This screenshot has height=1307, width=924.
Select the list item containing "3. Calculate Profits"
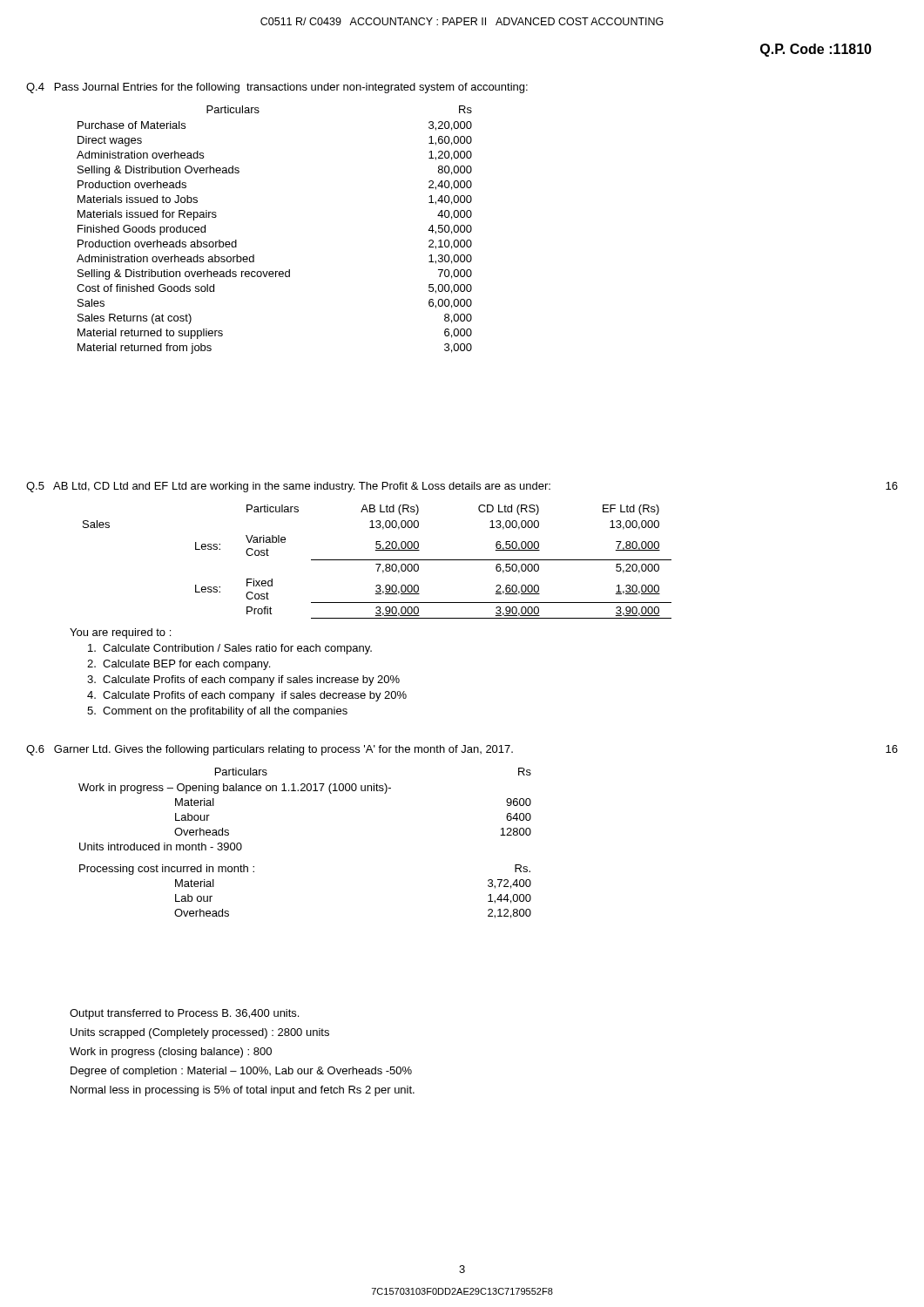243,679
